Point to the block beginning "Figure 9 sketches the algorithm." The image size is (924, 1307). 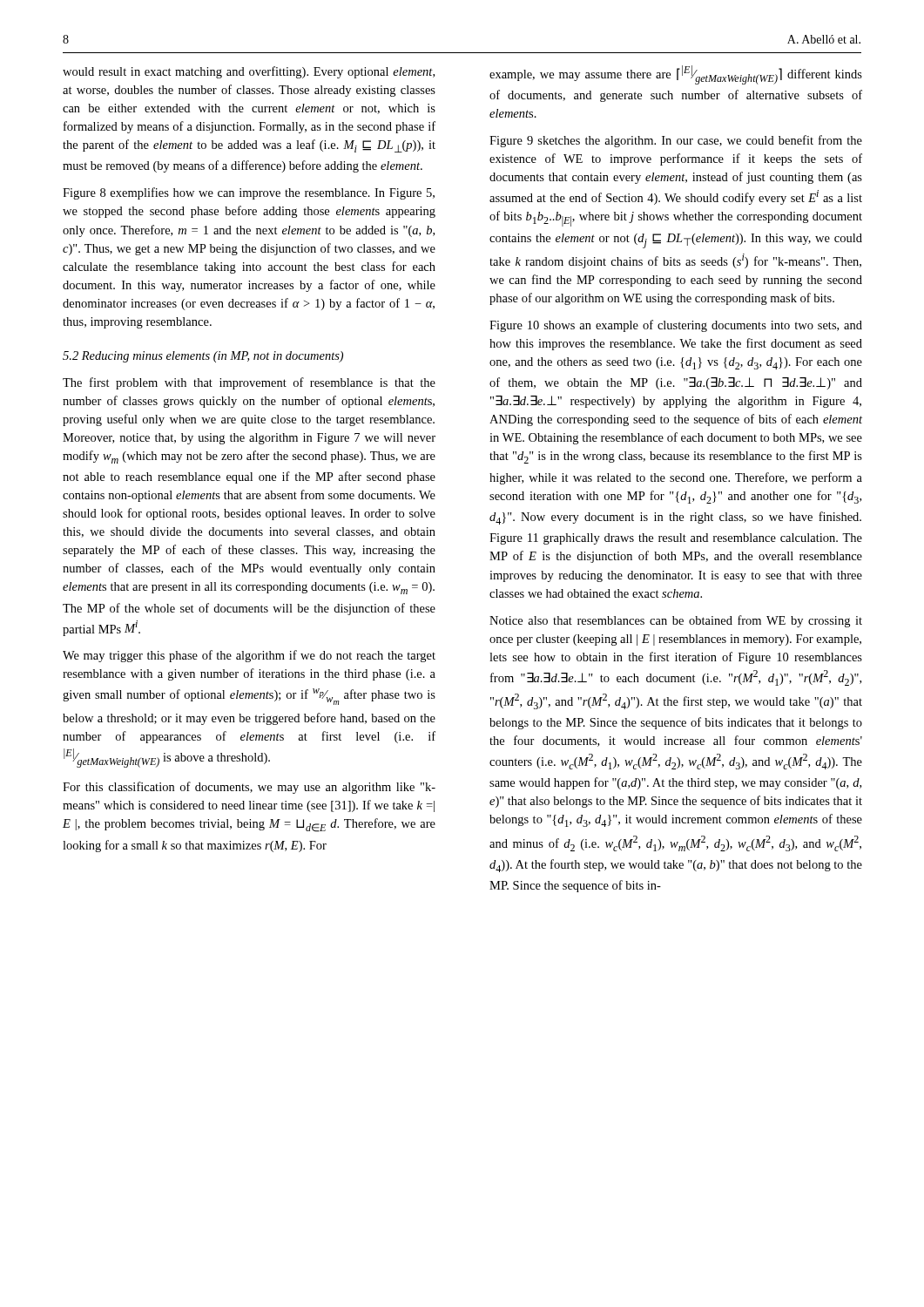coord(676,220)
